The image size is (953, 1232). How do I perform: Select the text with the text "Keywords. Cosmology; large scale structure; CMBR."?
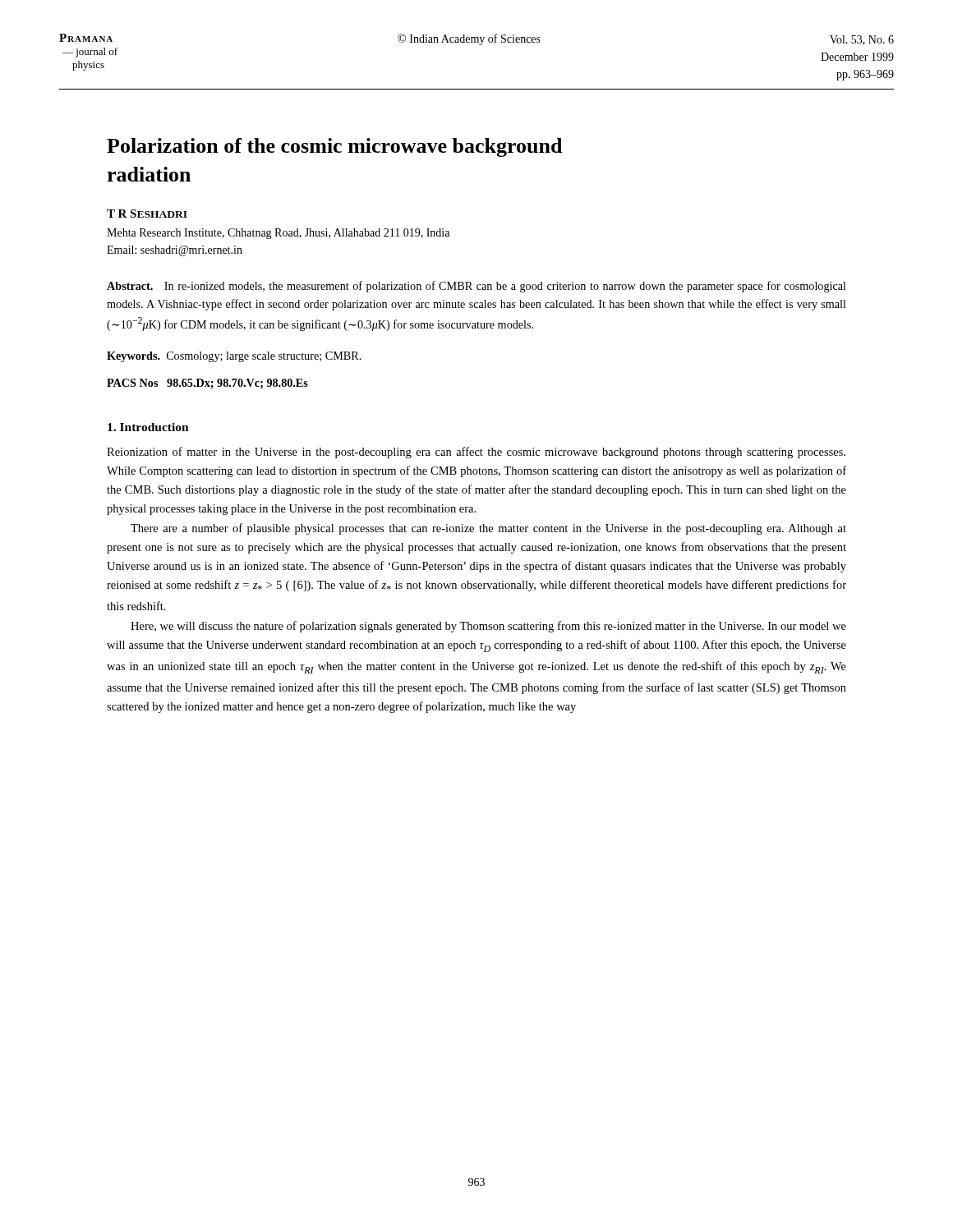[x=234, y=357]
